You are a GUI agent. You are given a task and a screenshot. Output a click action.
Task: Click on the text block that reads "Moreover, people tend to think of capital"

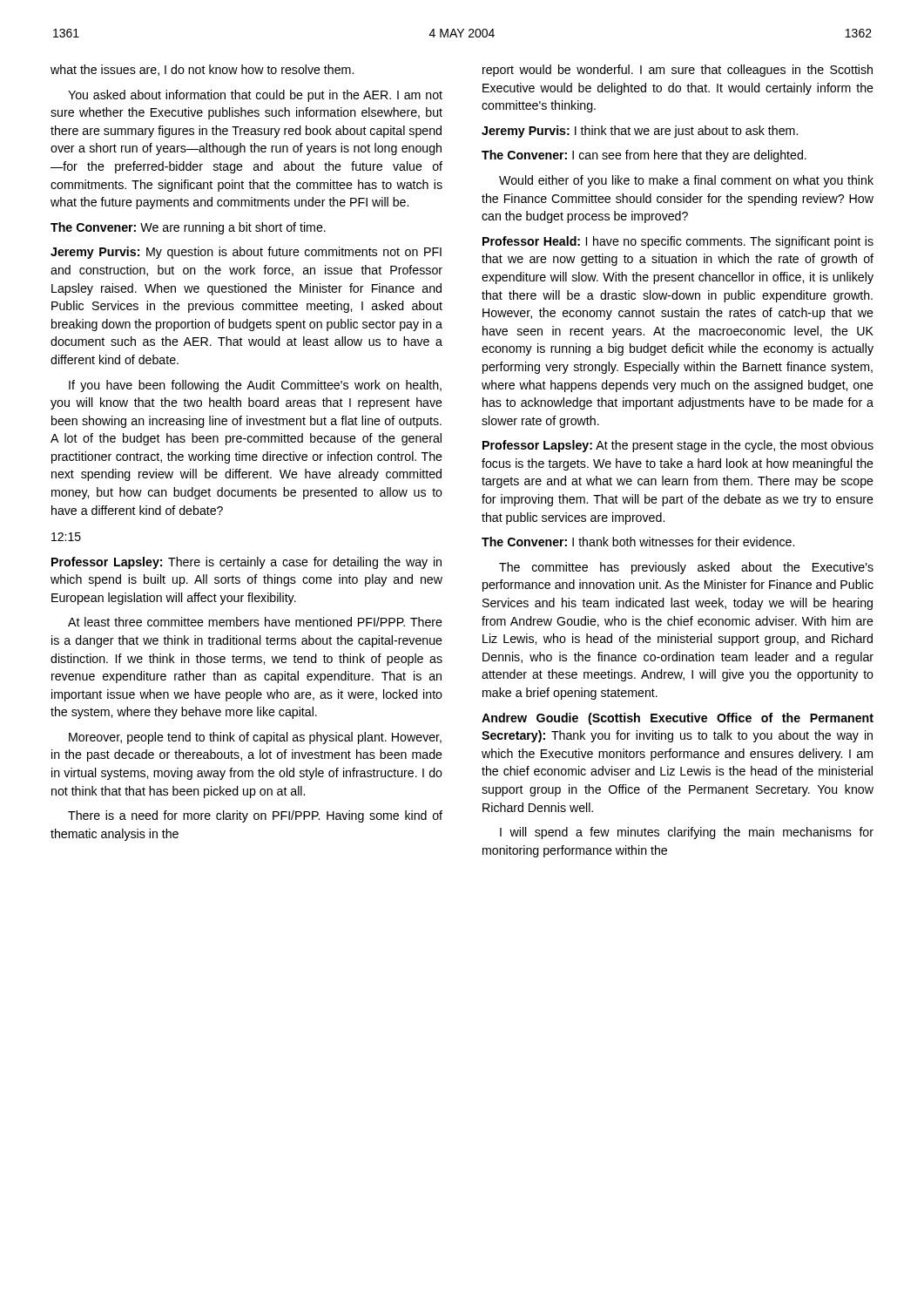point(246,764)
